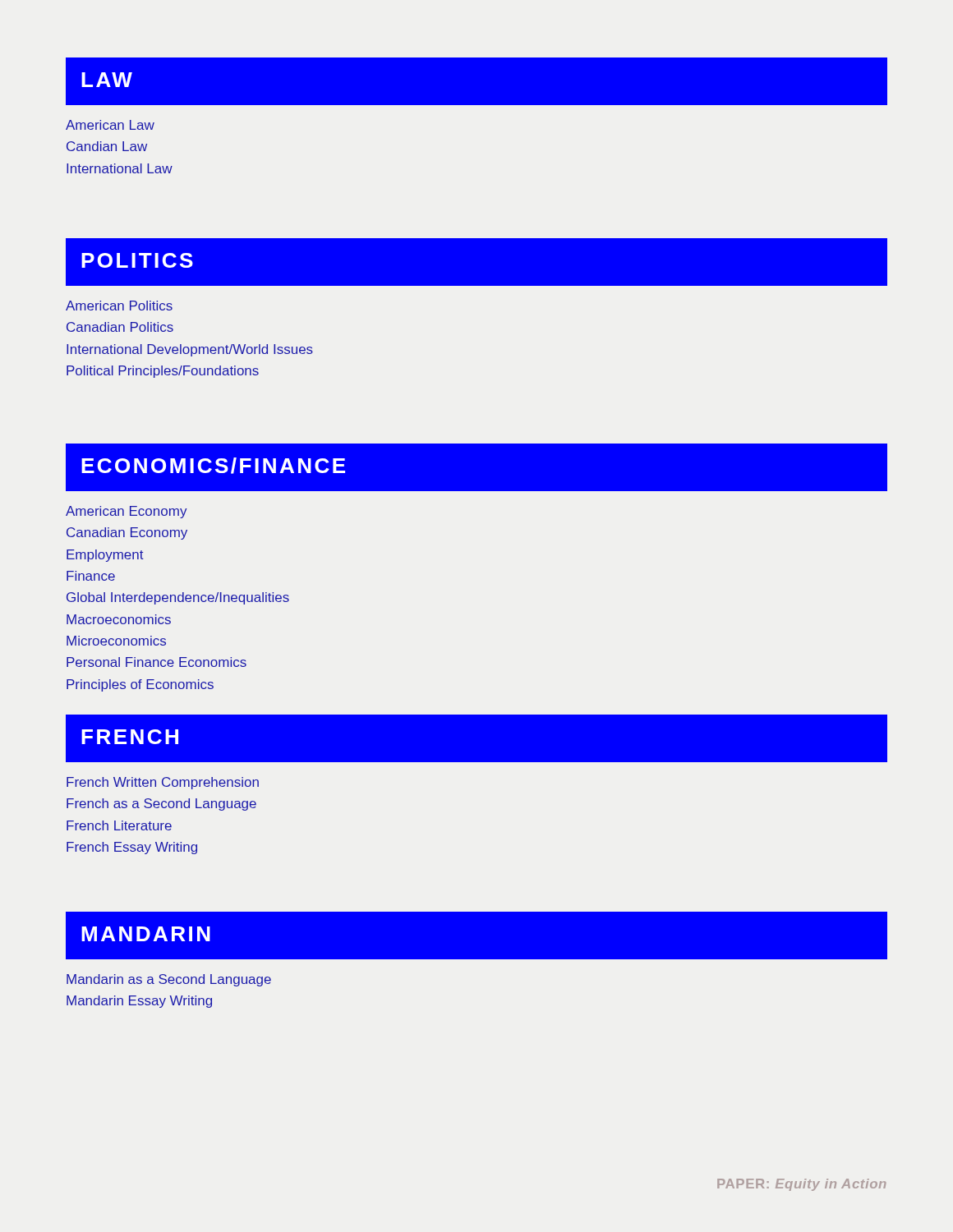Find the passage starting "French Essay Writing"
This screenshot has height=1232, width=953.
tap(132, 847)
